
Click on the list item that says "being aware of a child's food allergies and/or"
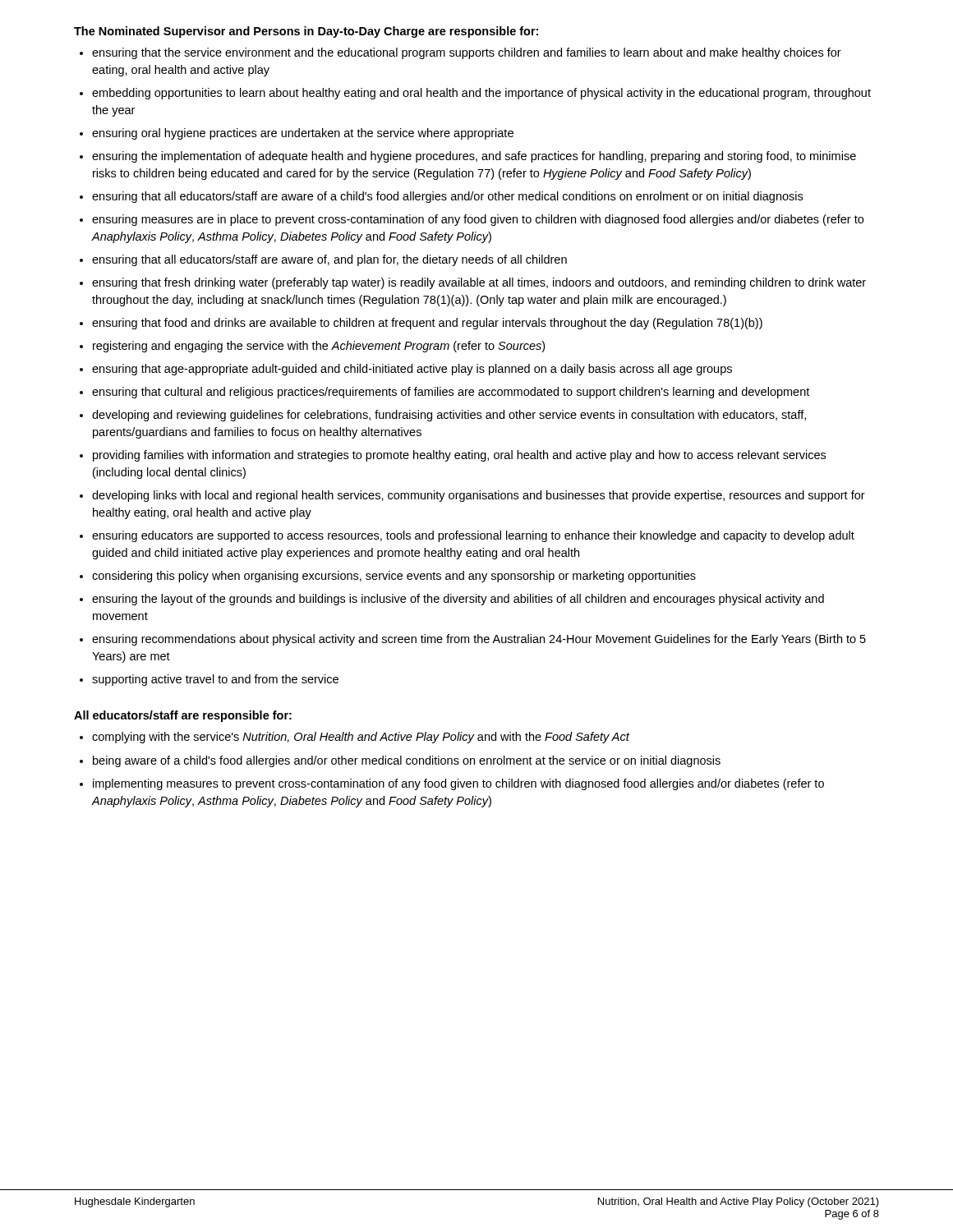point(406,760)
